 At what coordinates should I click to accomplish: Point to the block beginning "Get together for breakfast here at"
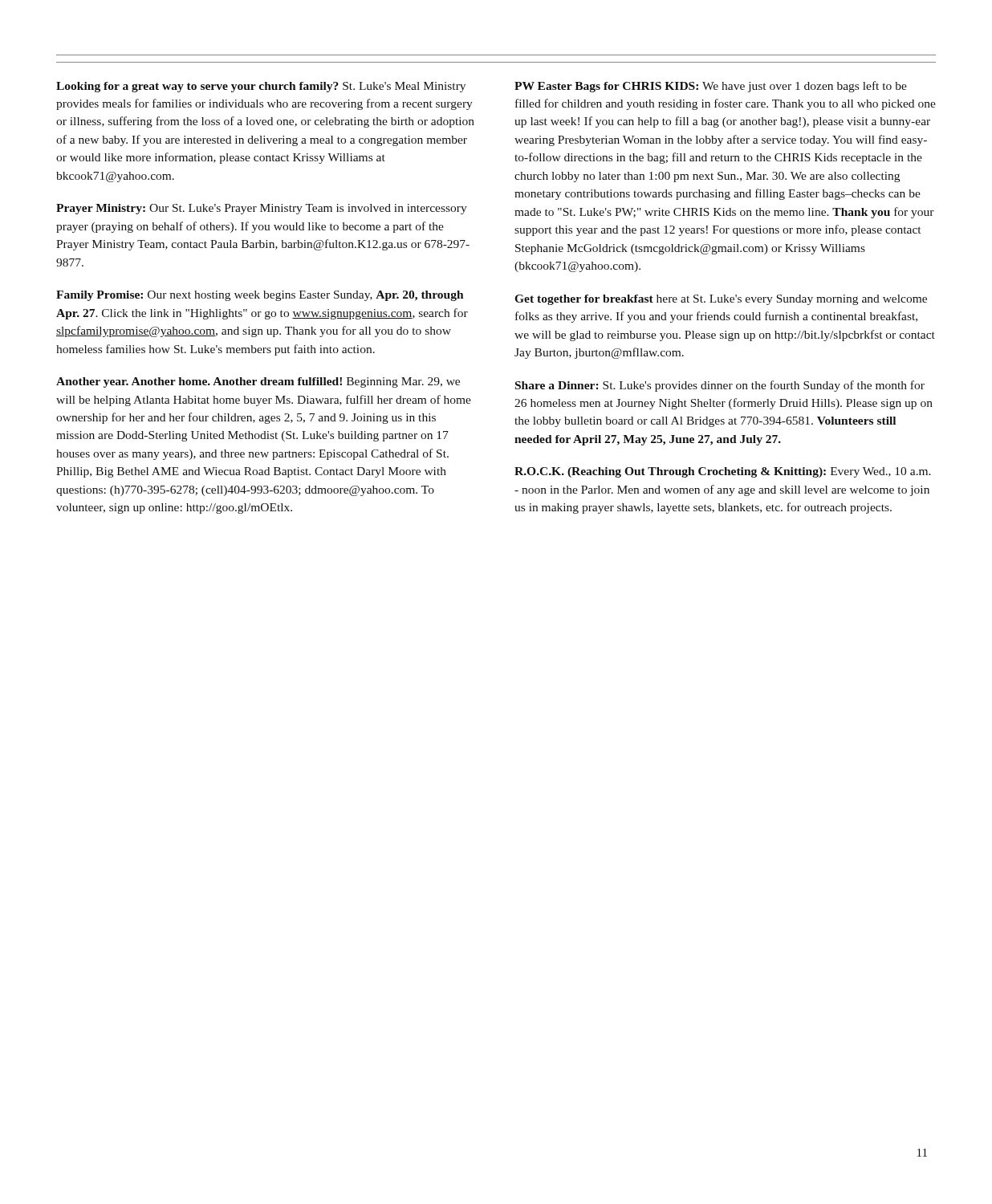tap(725, 326)
